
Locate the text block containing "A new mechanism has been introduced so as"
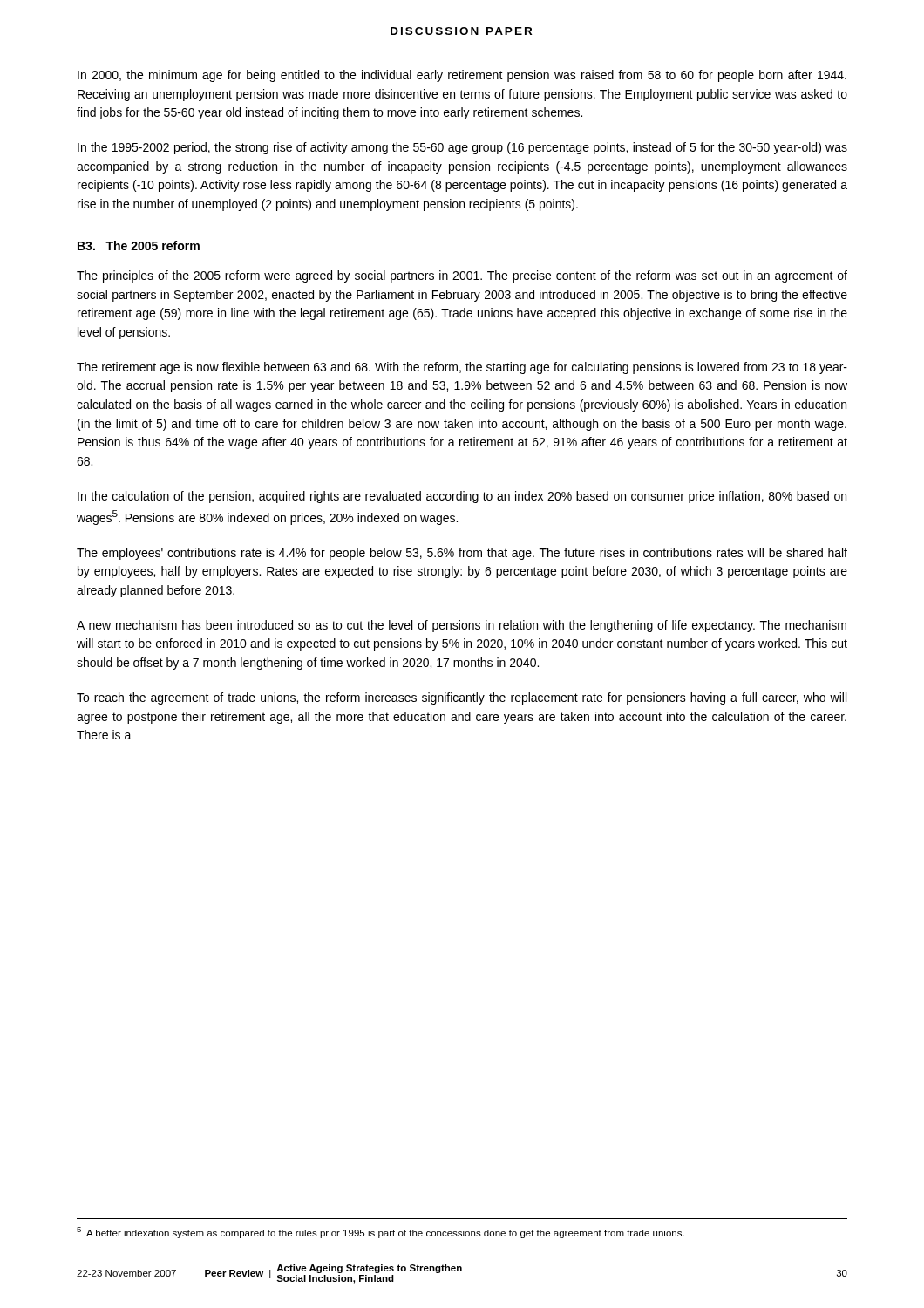[x=462, y=644]
